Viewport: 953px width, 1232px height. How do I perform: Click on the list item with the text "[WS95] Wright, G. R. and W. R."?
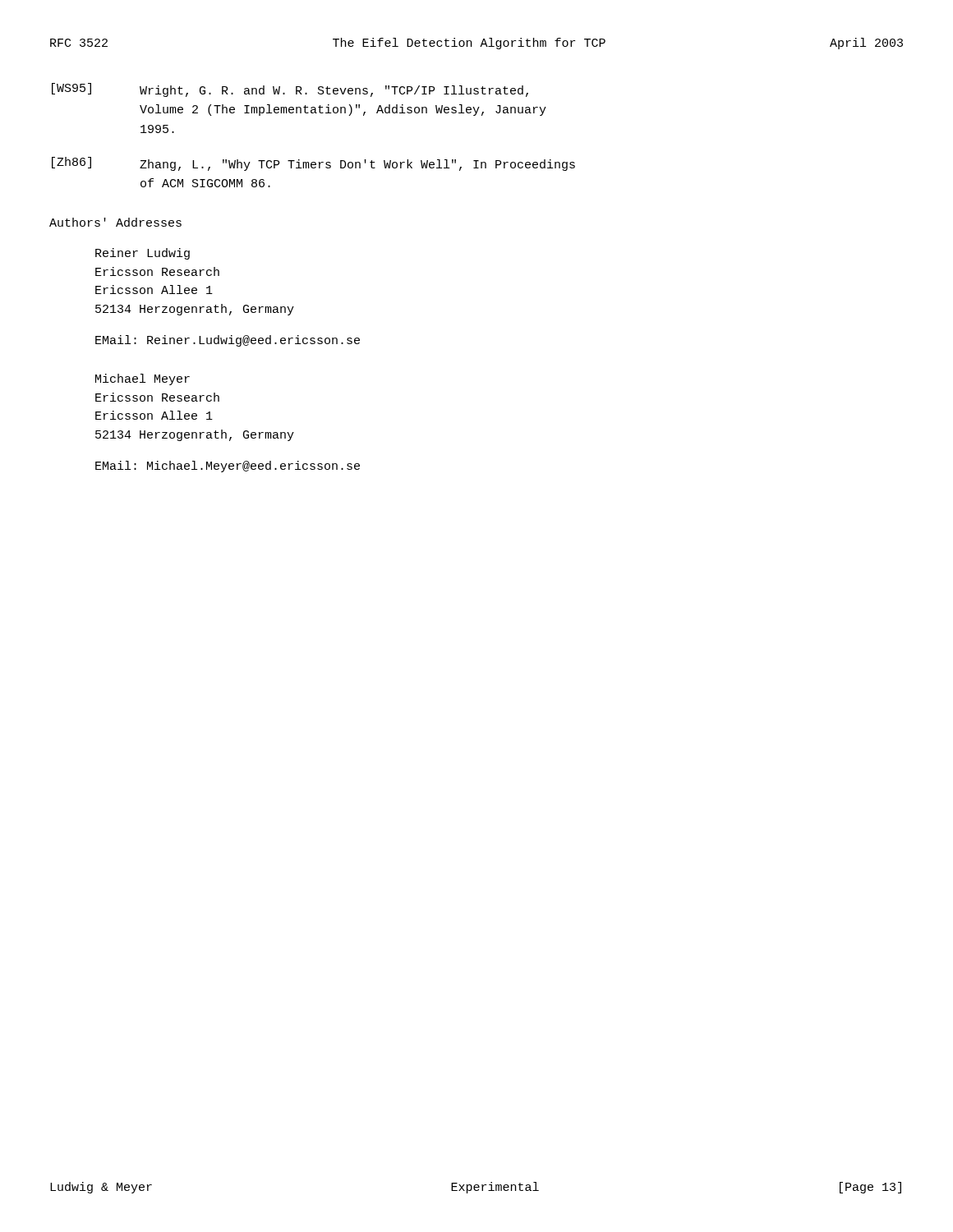[x=298, y=111]
